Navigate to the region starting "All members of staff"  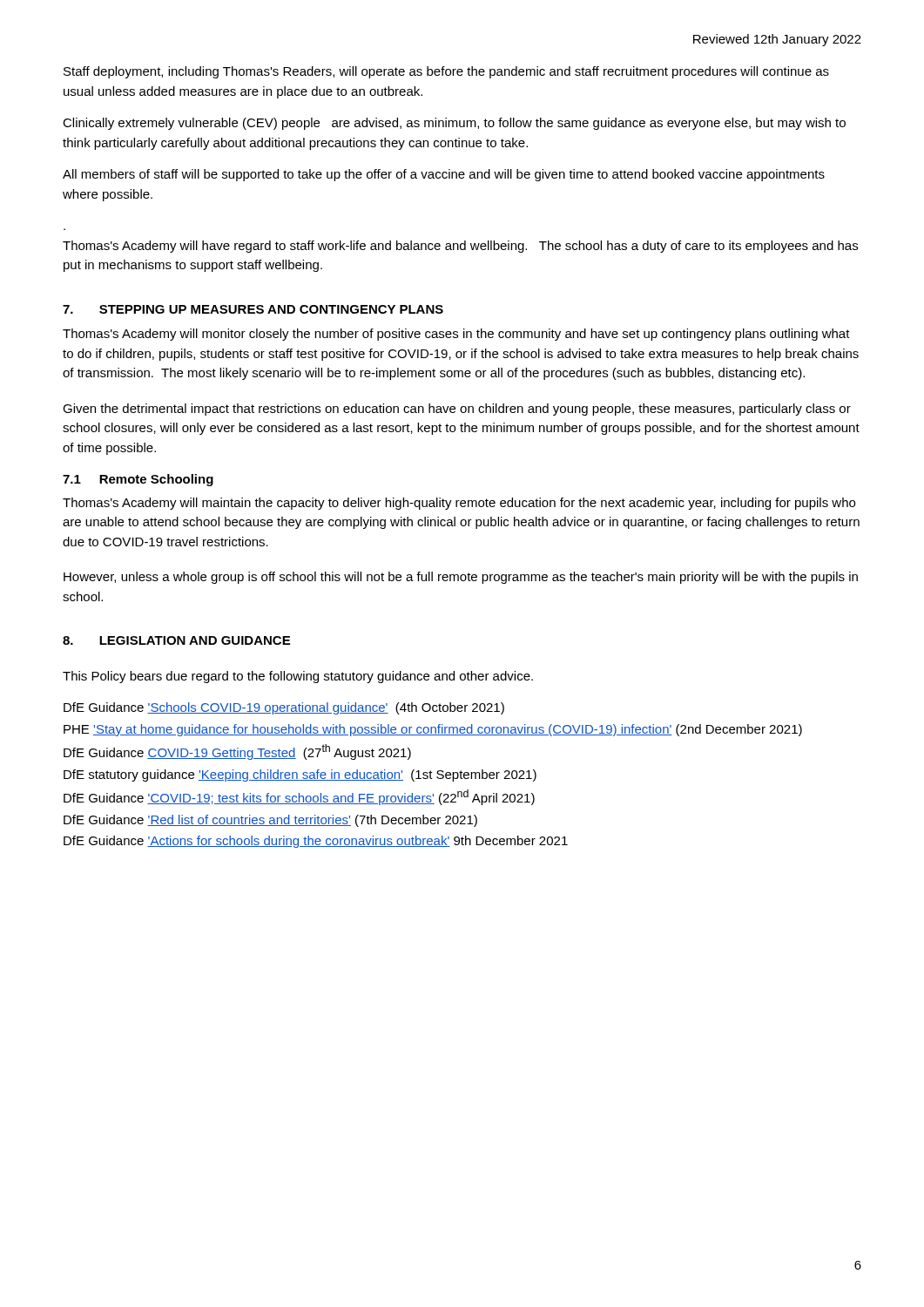[x=462, y=184]
